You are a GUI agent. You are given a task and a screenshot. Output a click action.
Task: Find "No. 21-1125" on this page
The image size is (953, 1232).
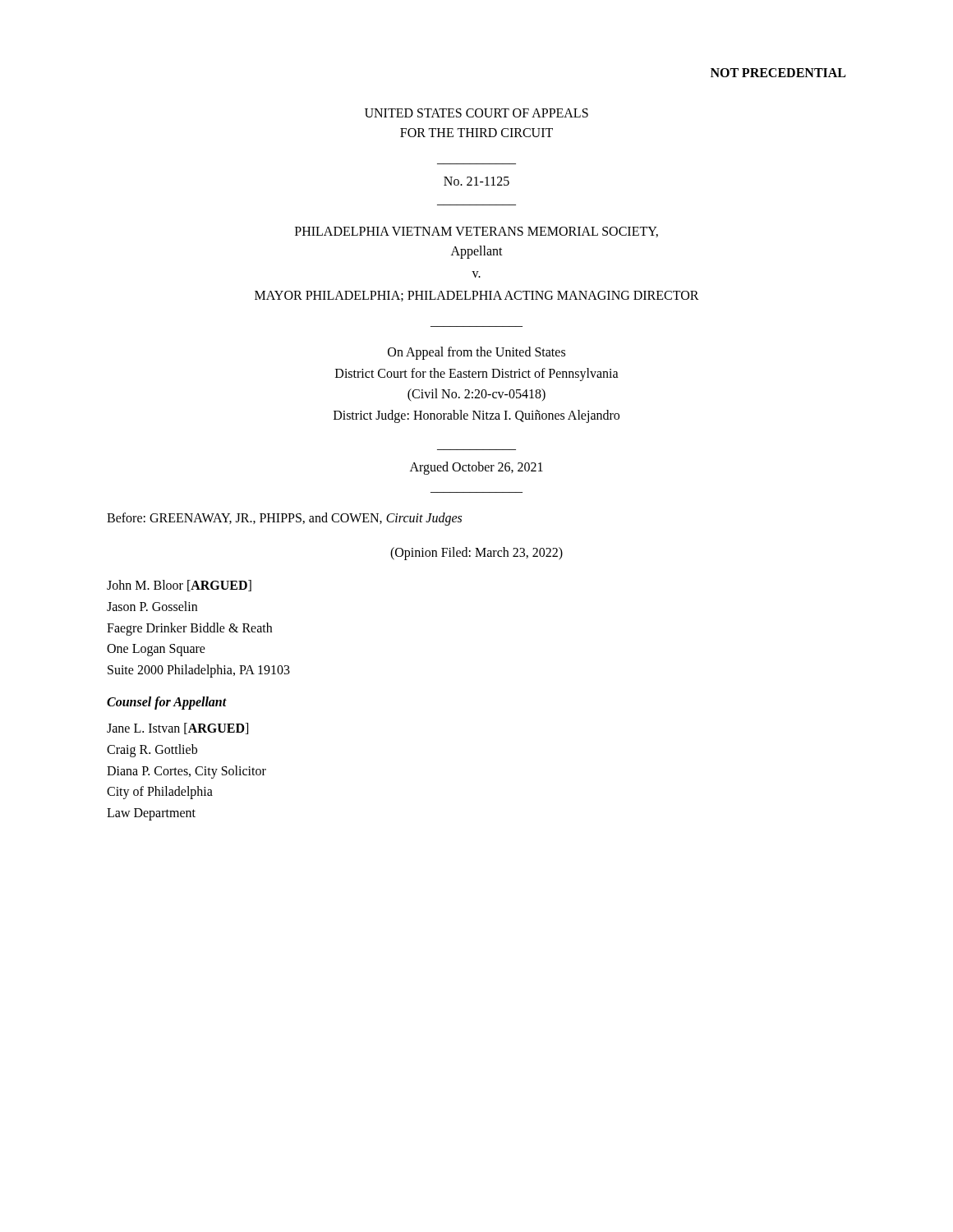point(476,181)
